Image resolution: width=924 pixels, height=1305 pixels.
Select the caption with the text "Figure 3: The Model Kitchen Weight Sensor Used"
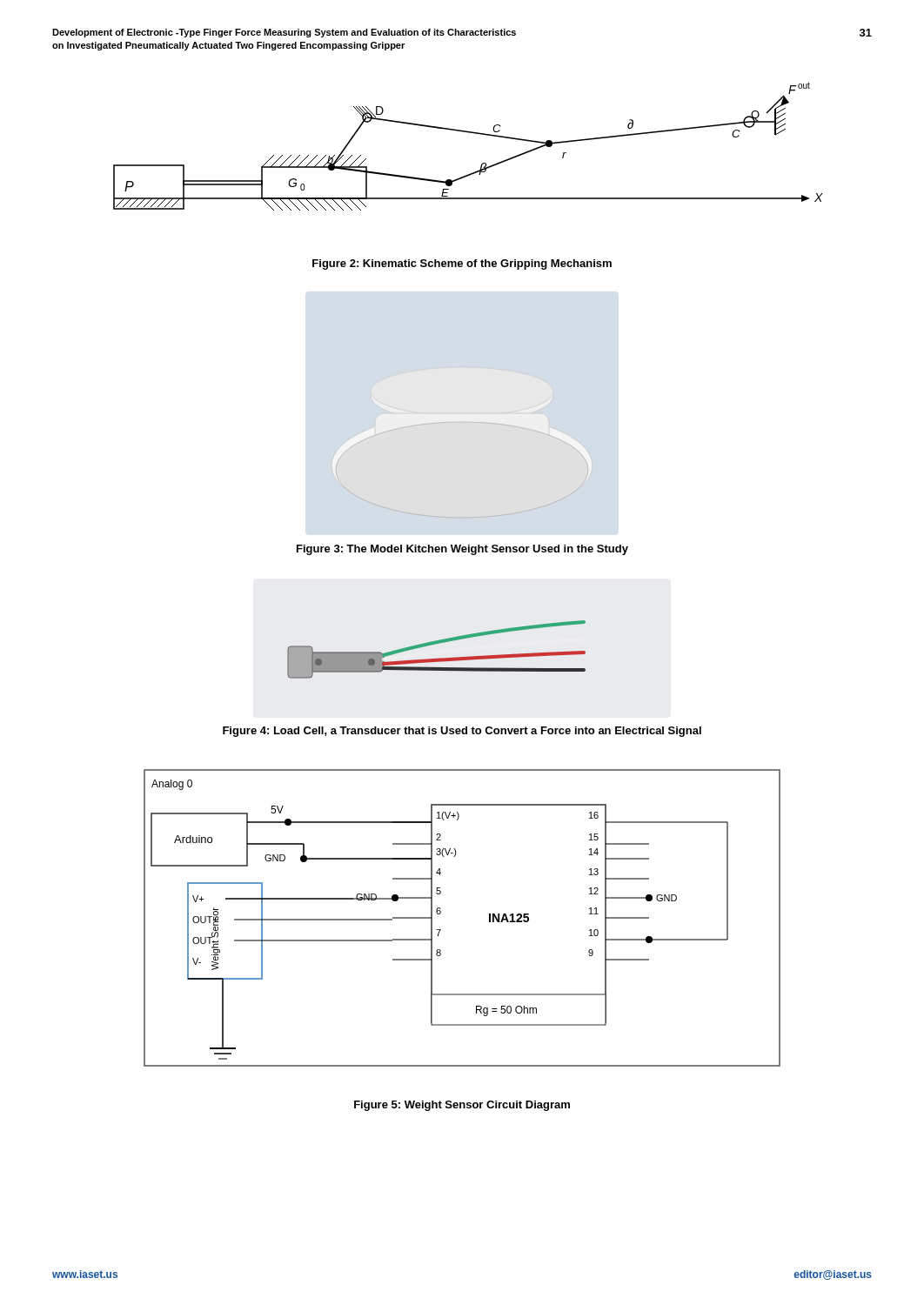[x=462, y=548]
